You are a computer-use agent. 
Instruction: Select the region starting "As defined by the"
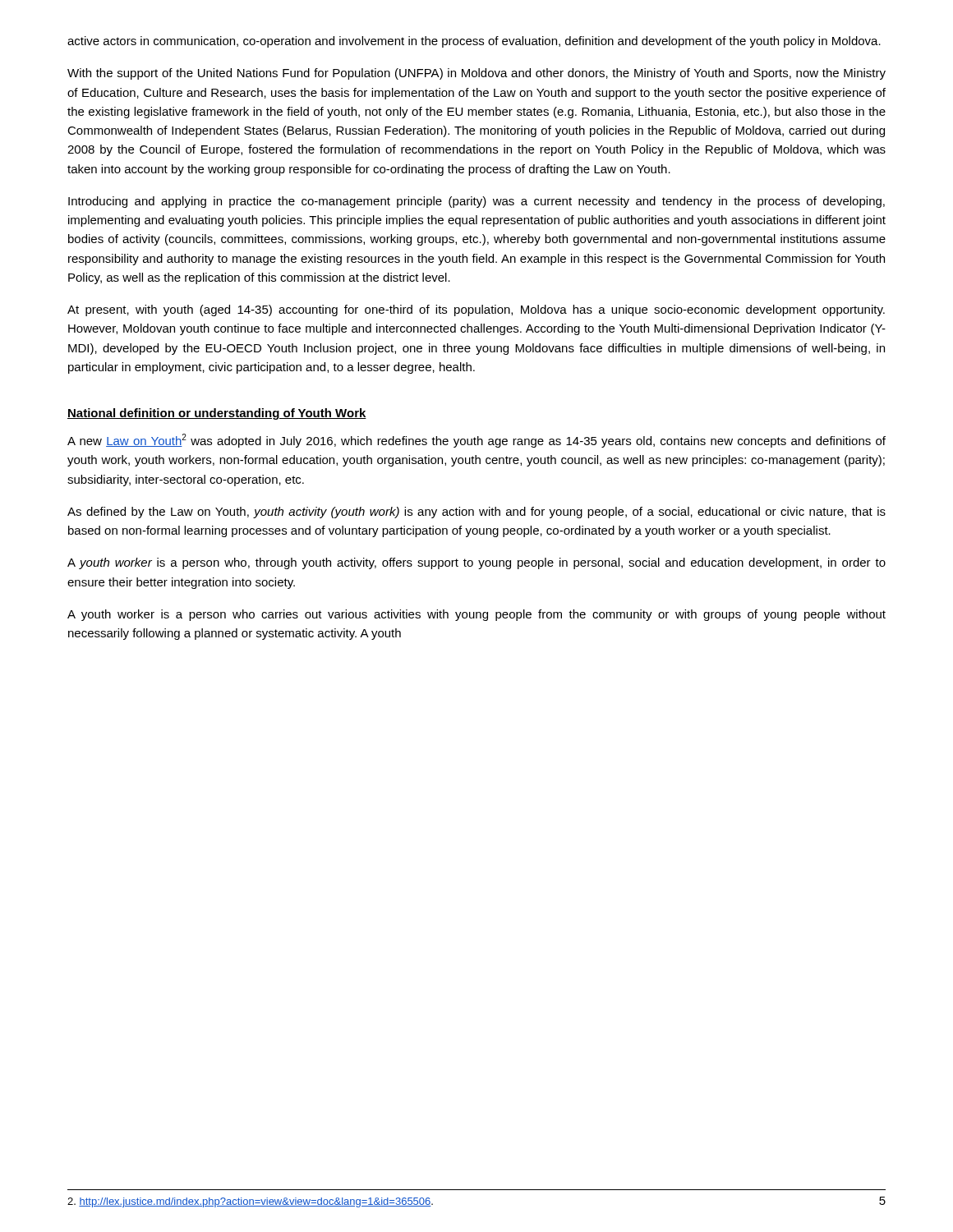point(476,521)
